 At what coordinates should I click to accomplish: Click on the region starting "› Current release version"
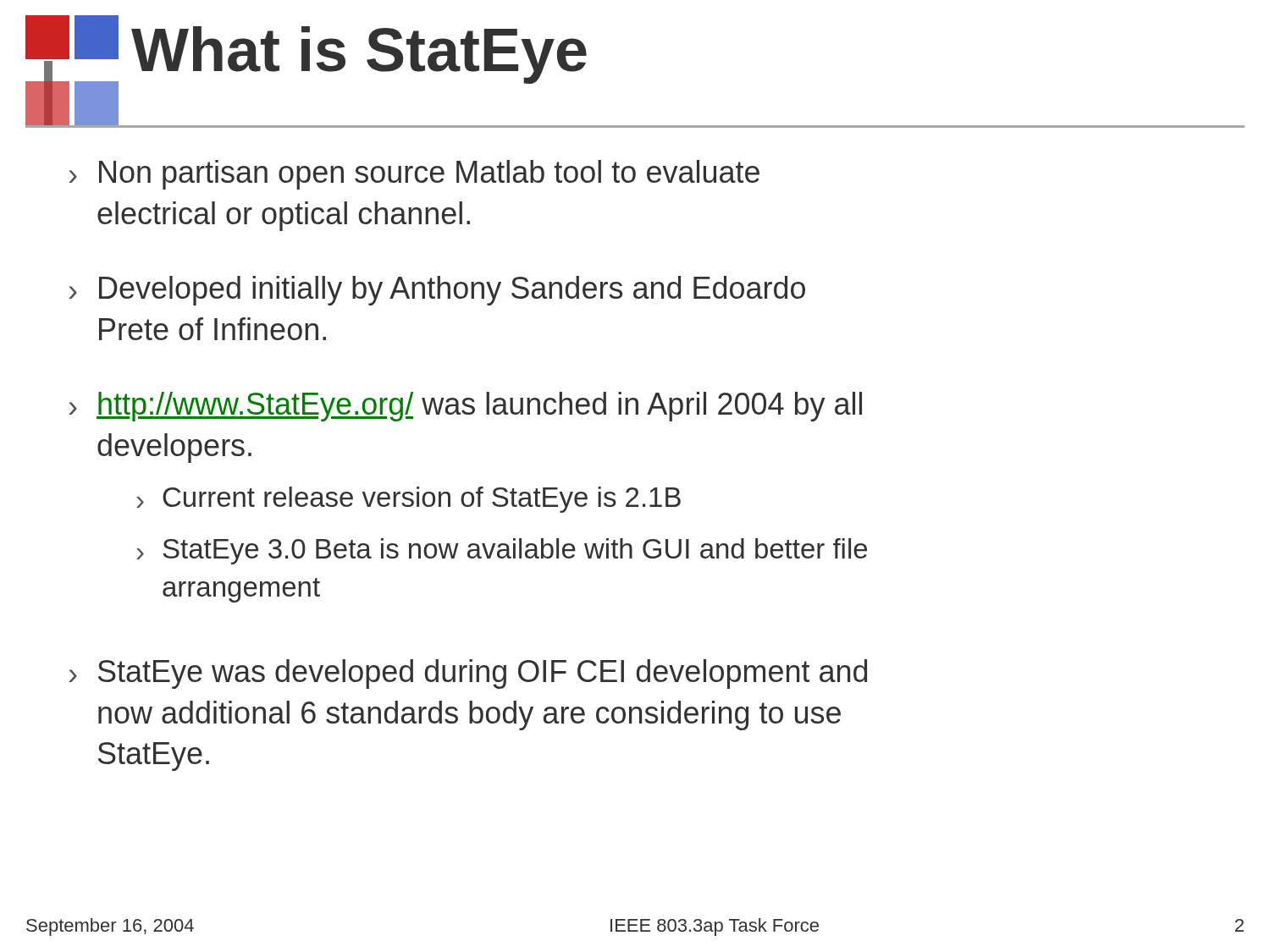point(409,499)
